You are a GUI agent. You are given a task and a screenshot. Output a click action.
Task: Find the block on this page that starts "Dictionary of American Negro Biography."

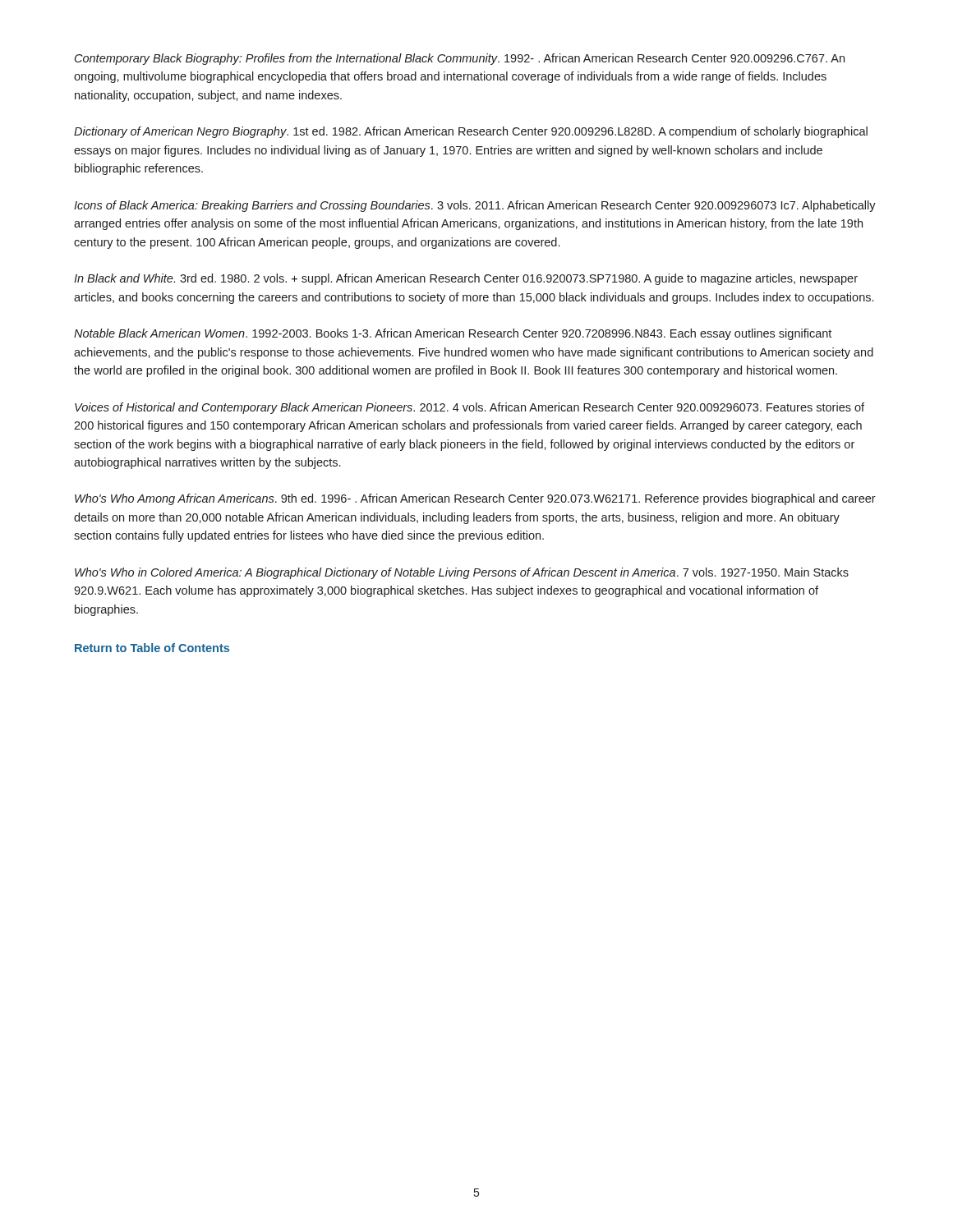476,150
